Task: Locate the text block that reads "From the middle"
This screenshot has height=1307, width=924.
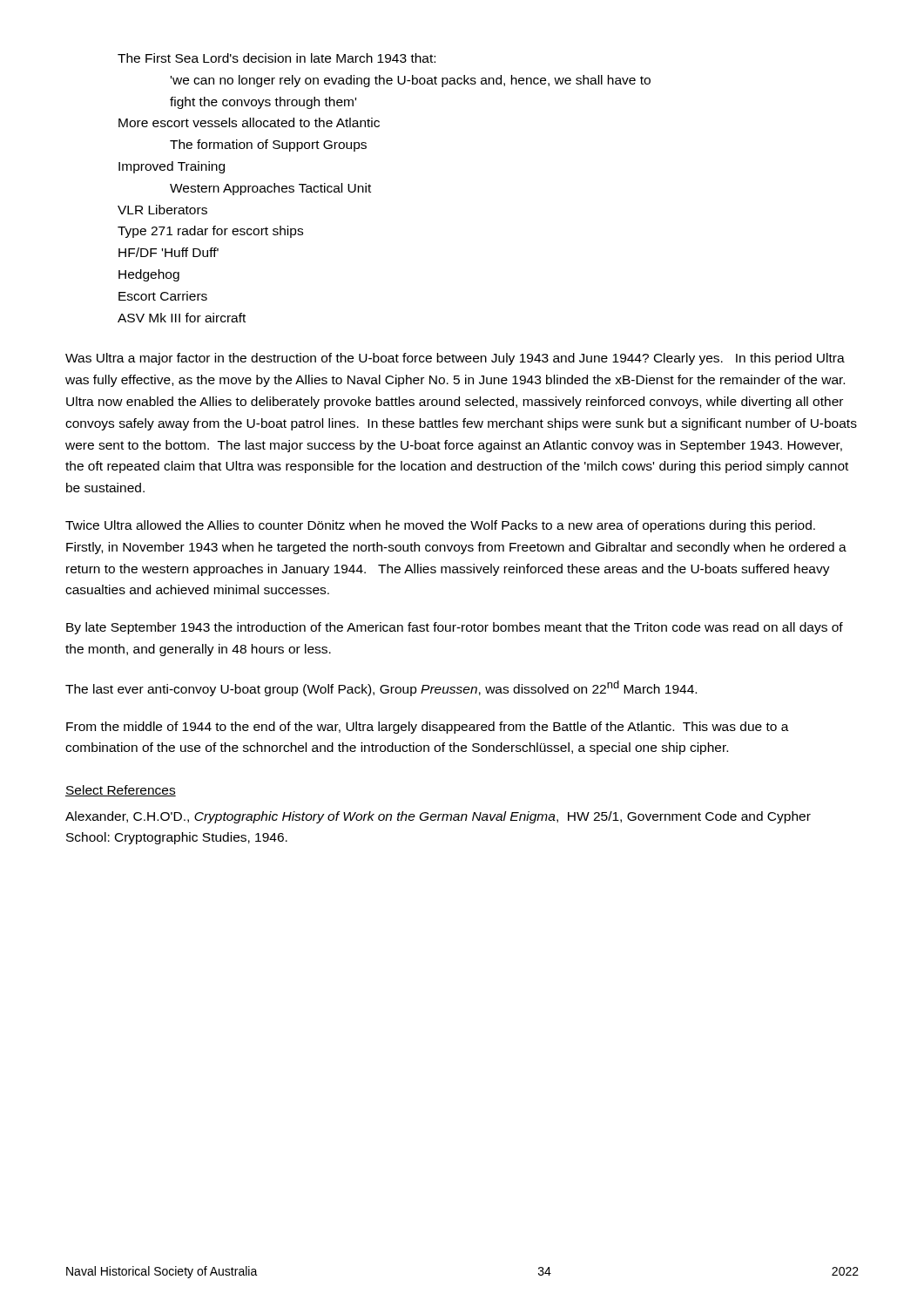Action: (x=427, y=737)
